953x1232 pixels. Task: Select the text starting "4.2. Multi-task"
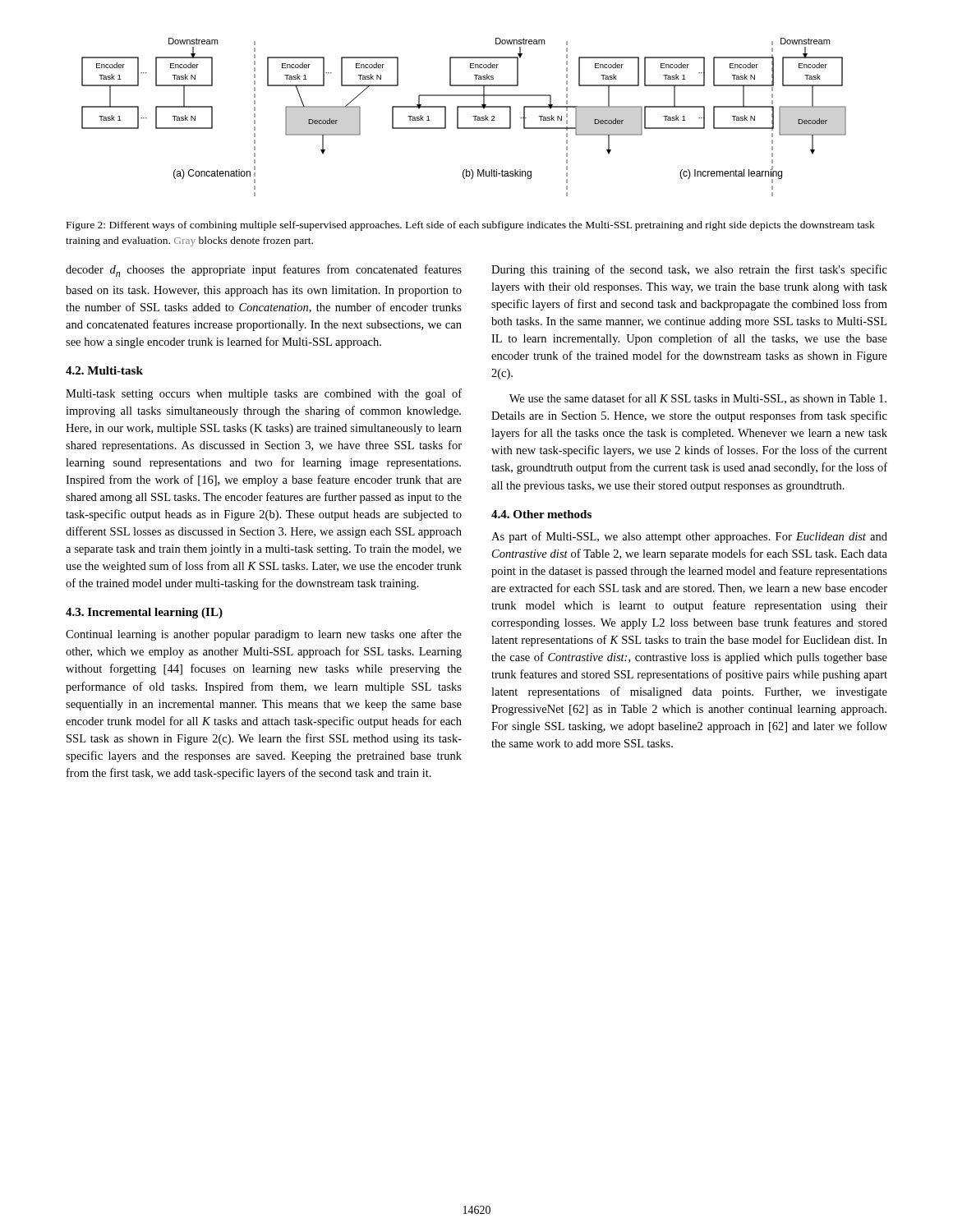point(104,370)
